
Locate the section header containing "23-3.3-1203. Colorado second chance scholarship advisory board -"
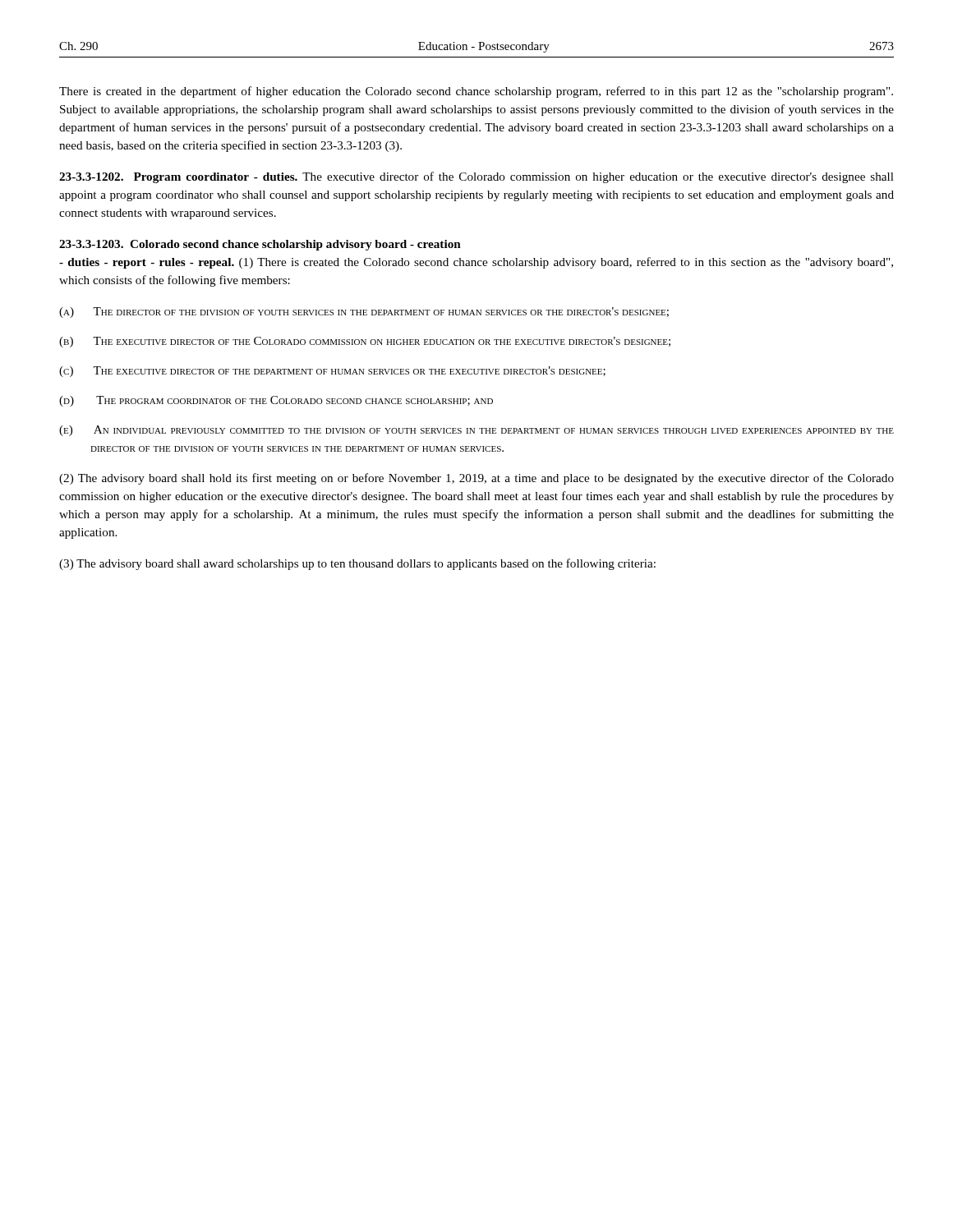[476, 262]
